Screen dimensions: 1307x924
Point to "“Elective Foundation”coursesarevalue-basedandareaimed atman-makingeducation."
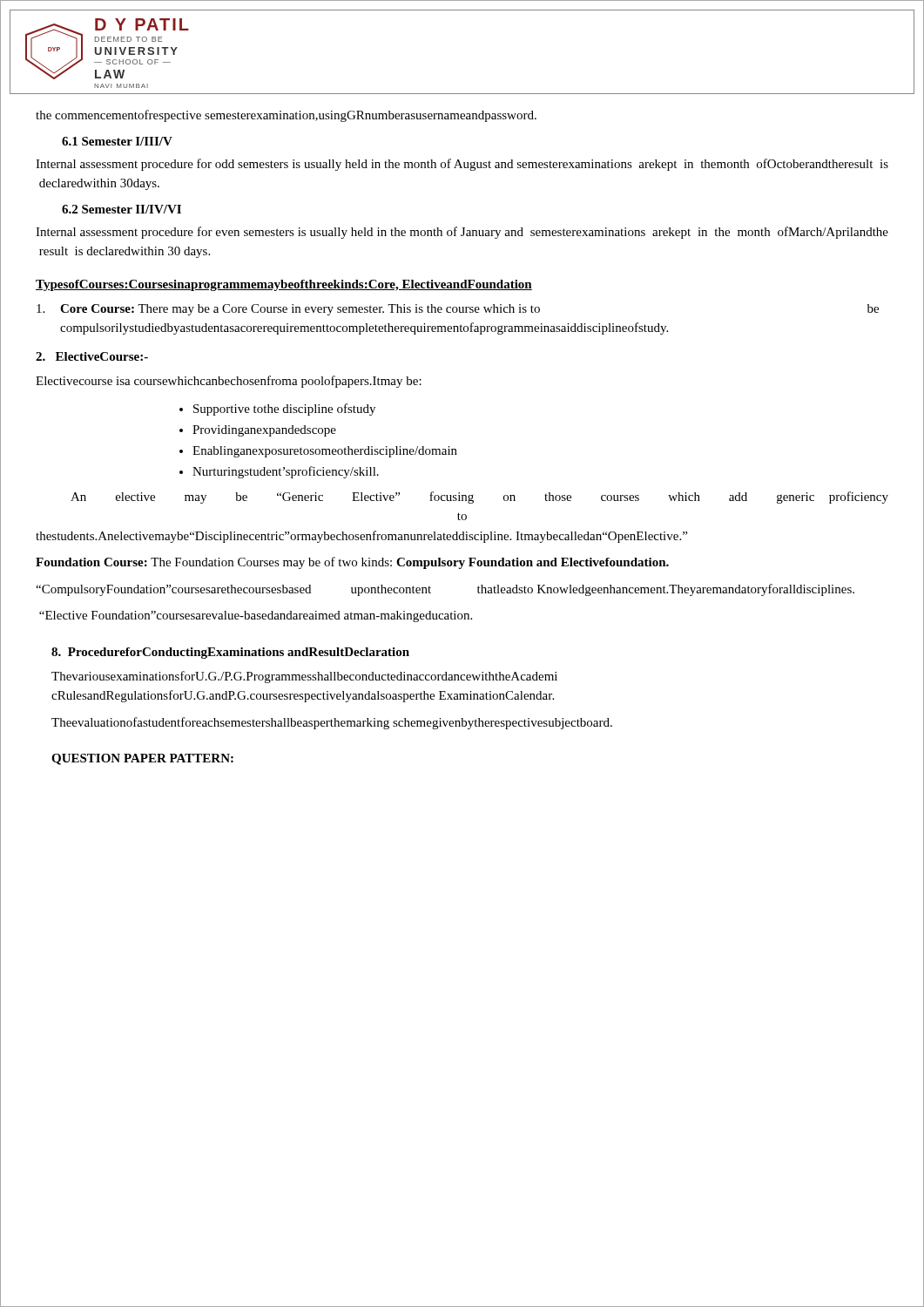click(254, 615)
